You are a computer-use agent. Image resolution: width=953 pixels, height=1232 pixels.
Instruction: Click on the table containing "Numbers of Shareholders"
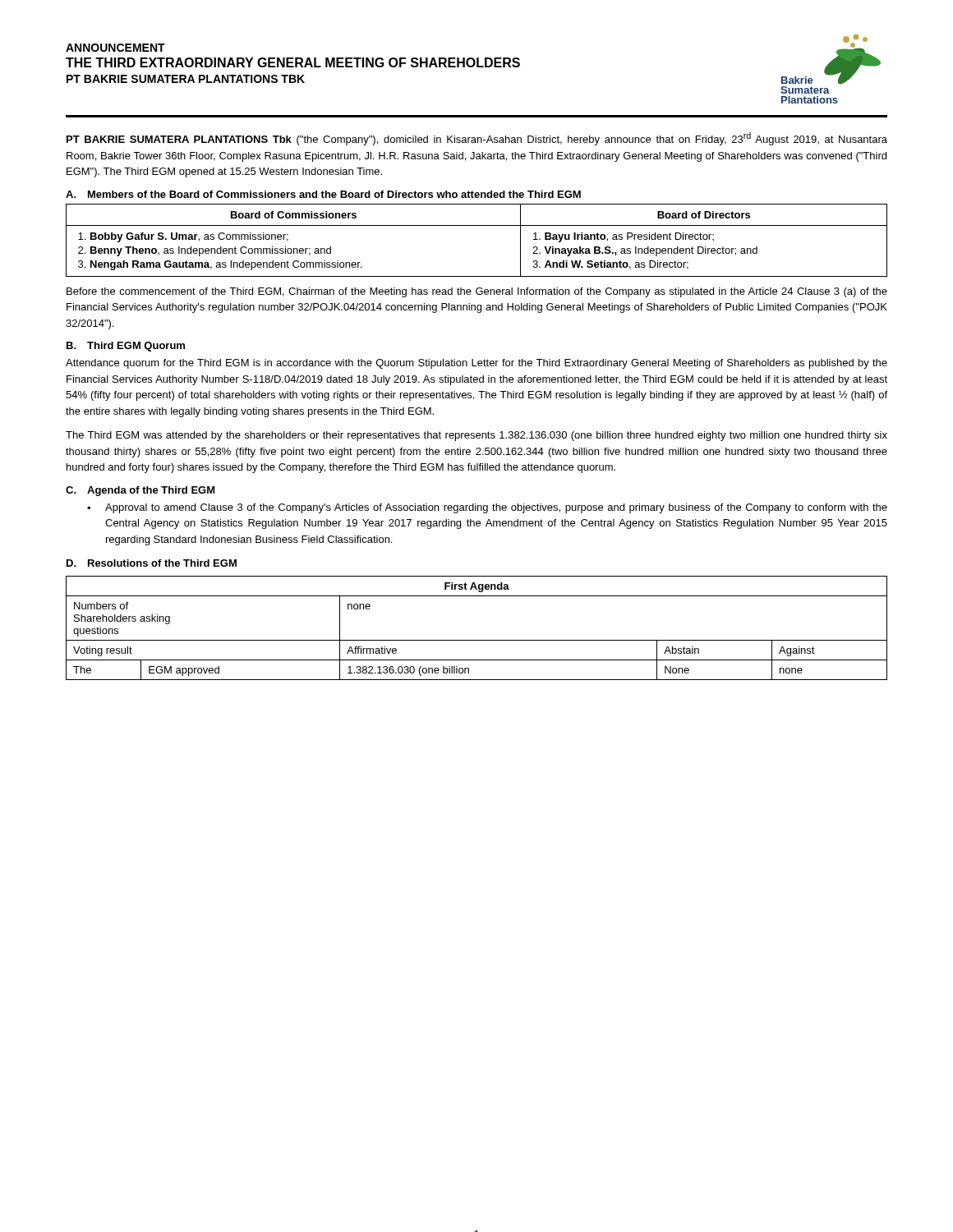point(476,628)
